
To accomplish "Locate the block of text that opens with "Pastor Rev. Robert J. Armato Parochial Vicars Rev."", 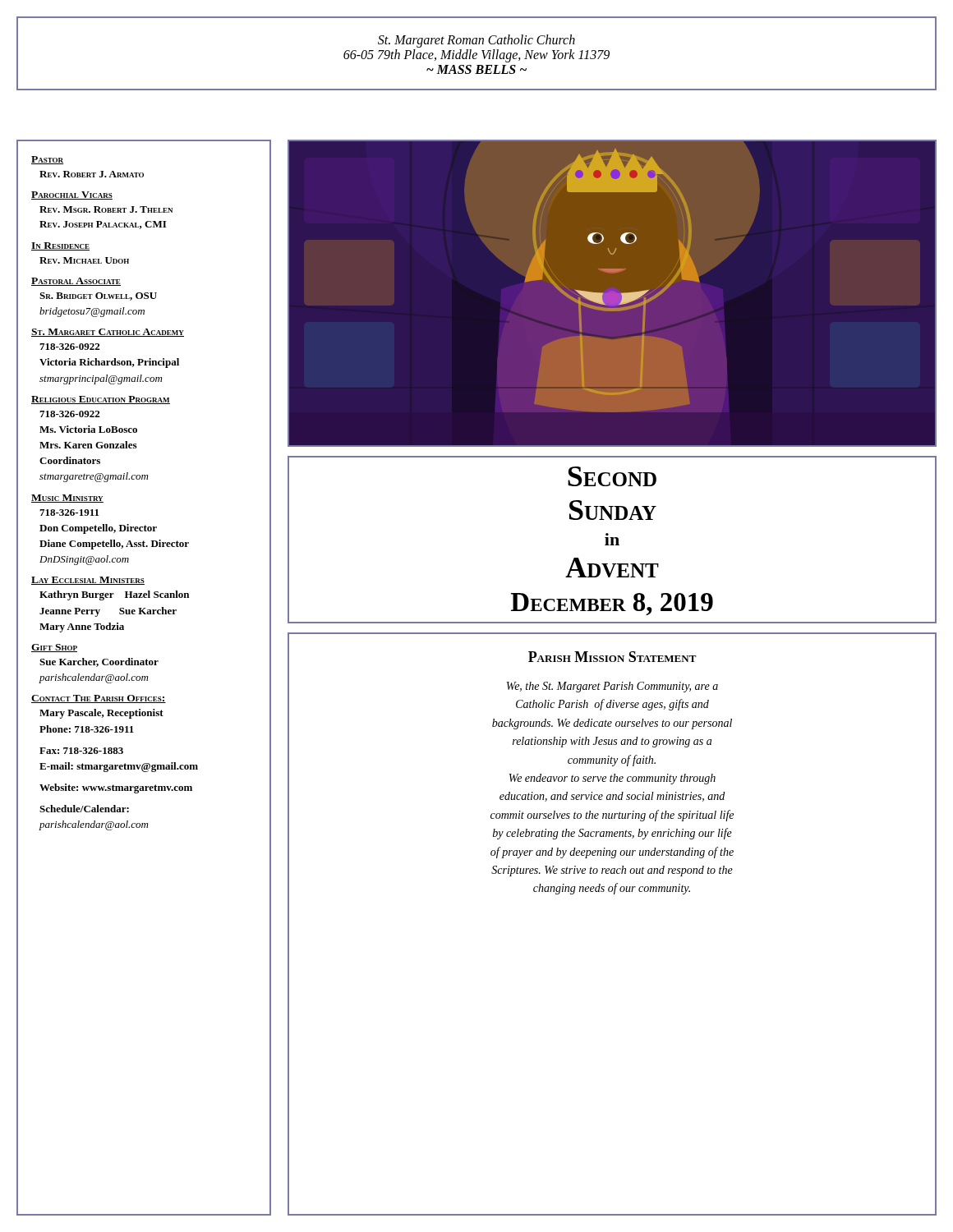I will [47, 160].
